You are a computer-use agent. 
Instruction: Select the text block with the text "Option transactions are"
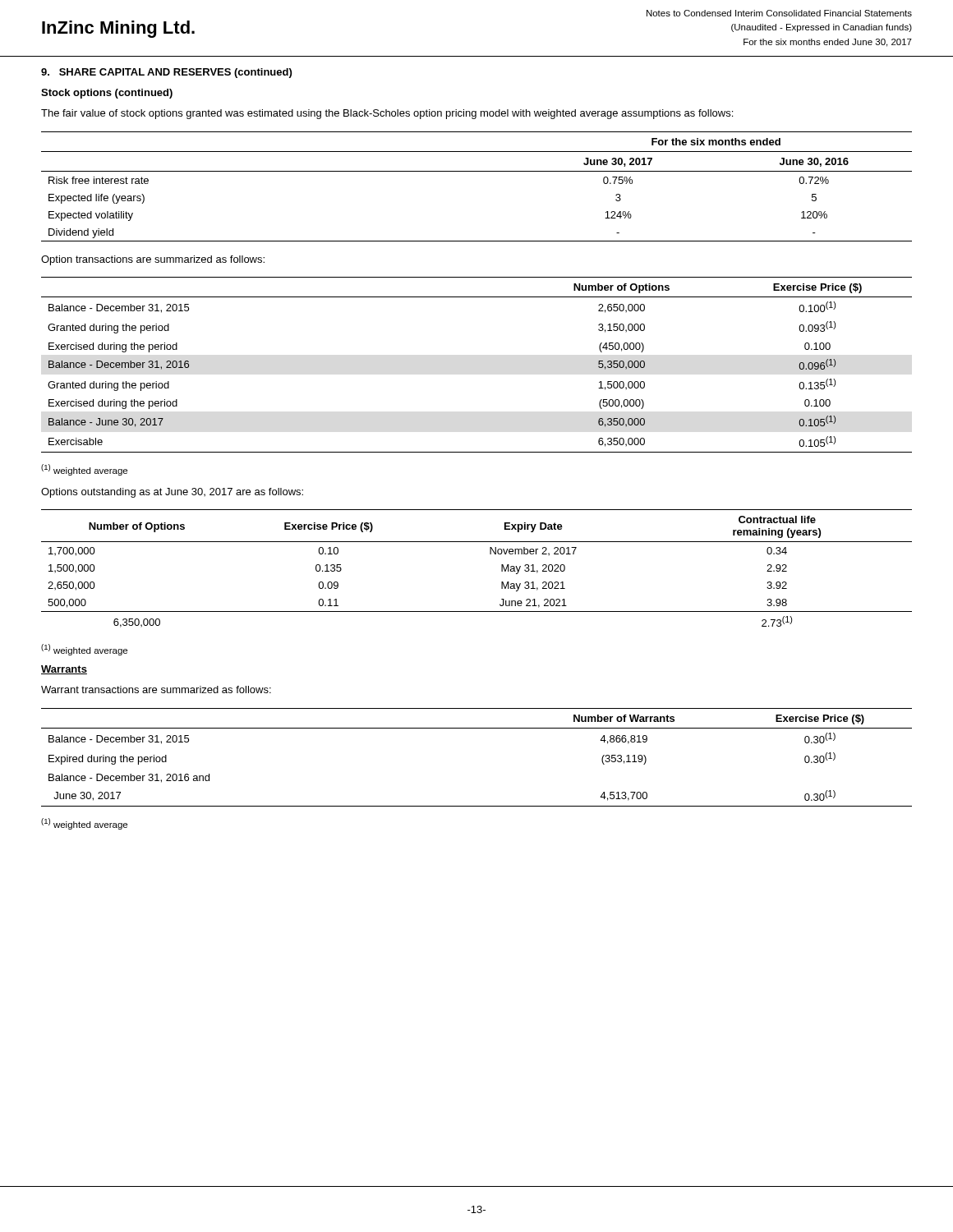point(153,259)
